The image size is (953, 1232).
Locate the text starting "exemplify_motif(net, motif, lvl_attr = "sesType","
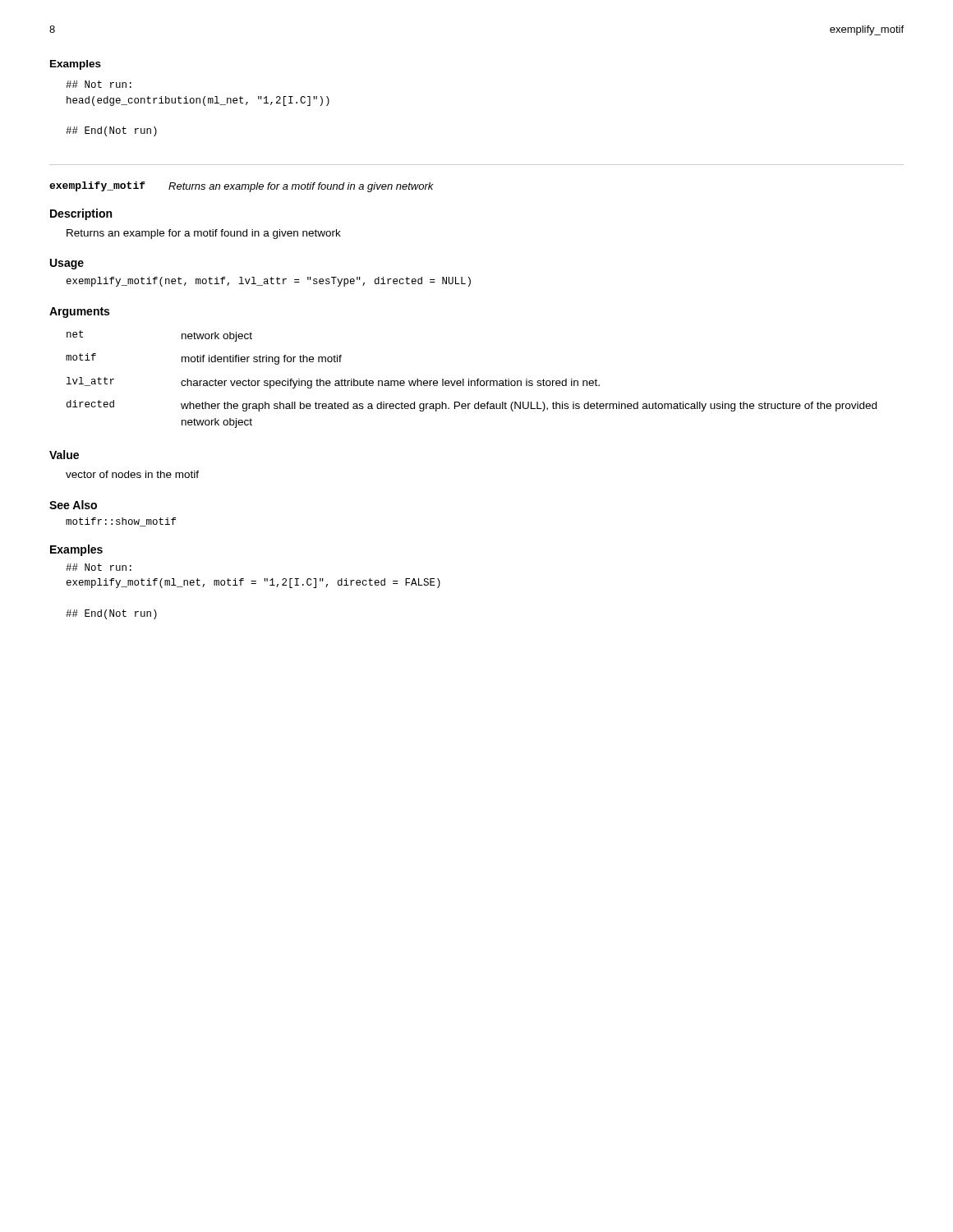point(269,282)
